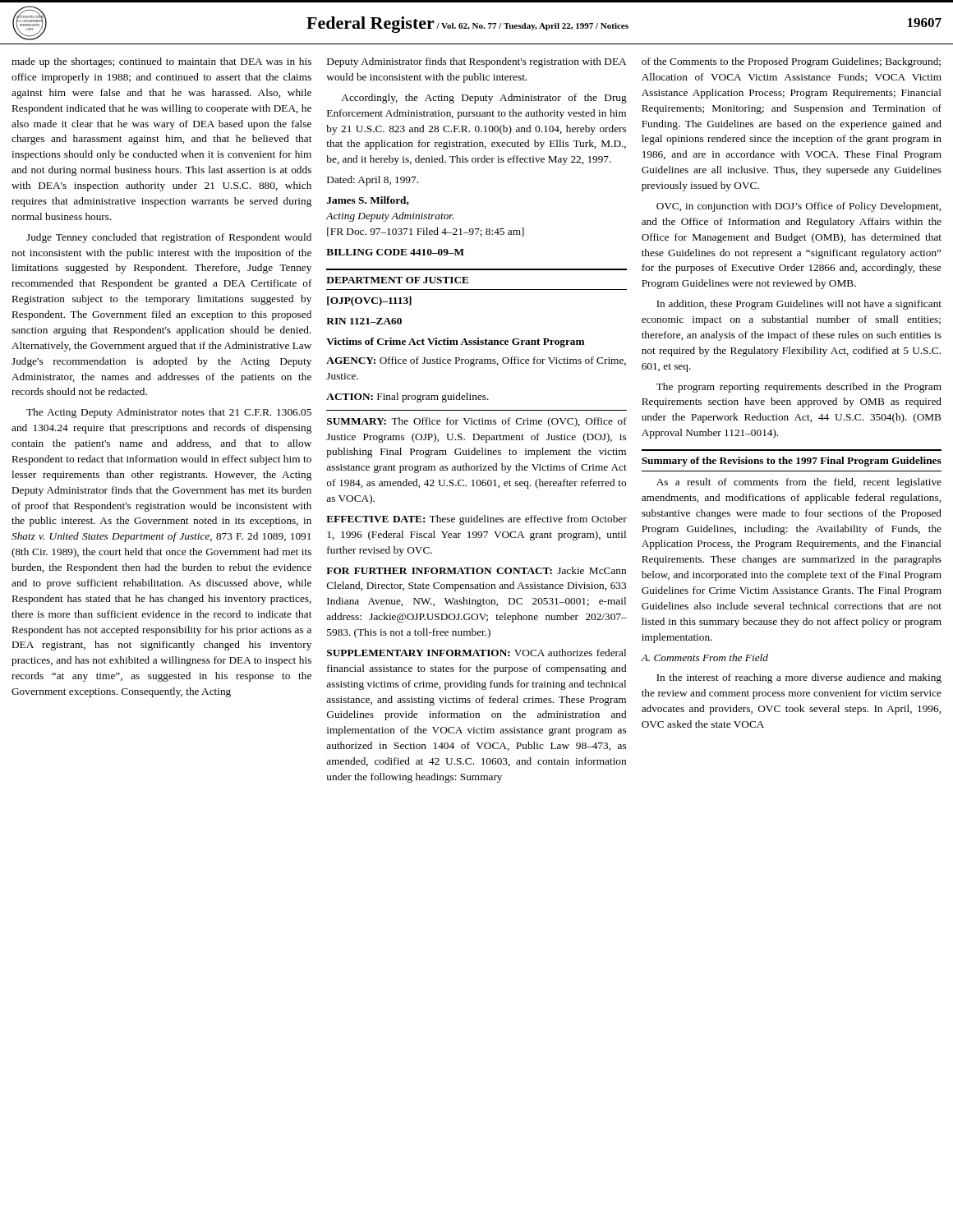Select the text containing "A. Comments From the Field"
The width and height of the screenshot is (953, 1232).
click(704, 657)
